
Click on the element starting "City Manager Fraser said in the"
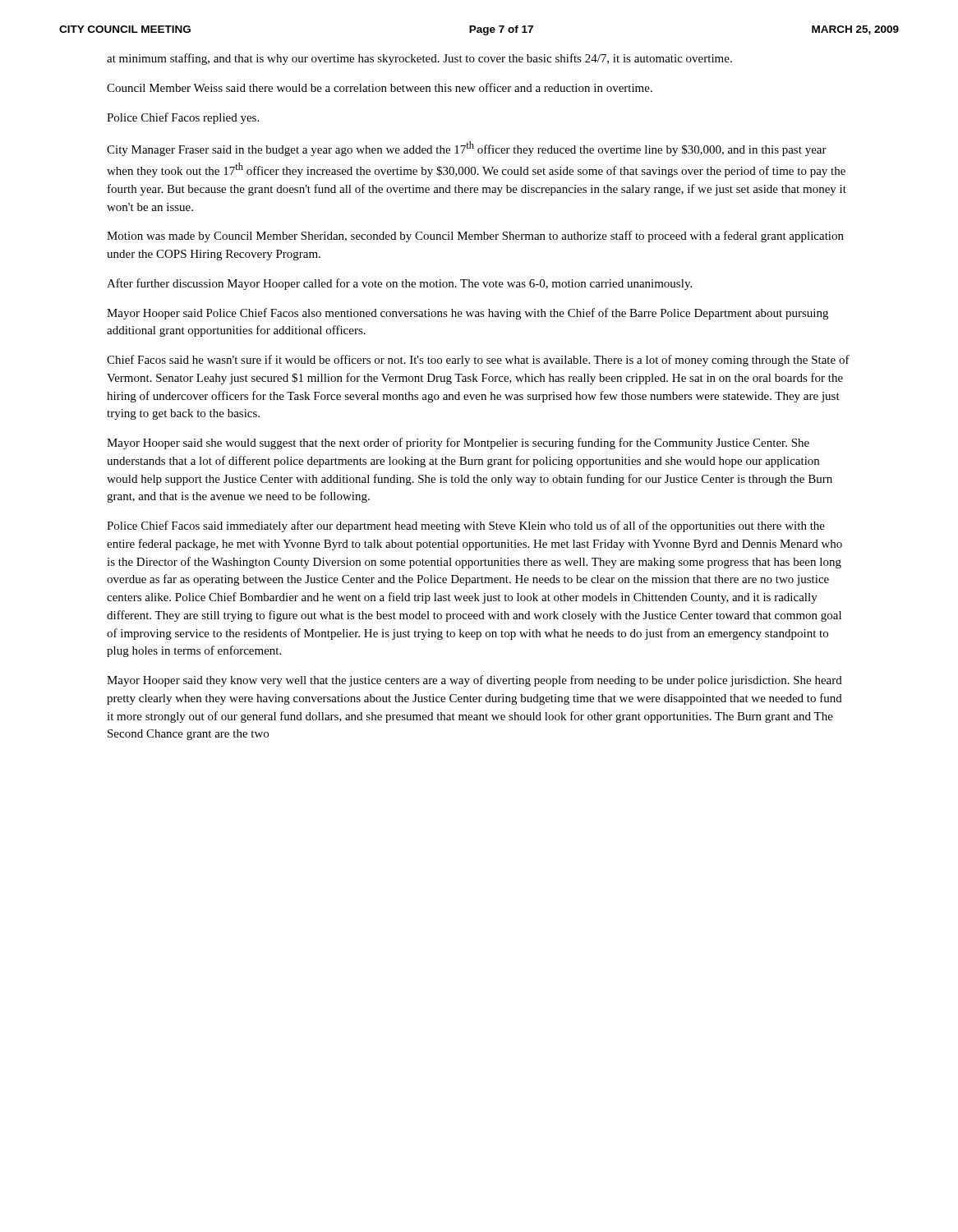tap(477, 176)
